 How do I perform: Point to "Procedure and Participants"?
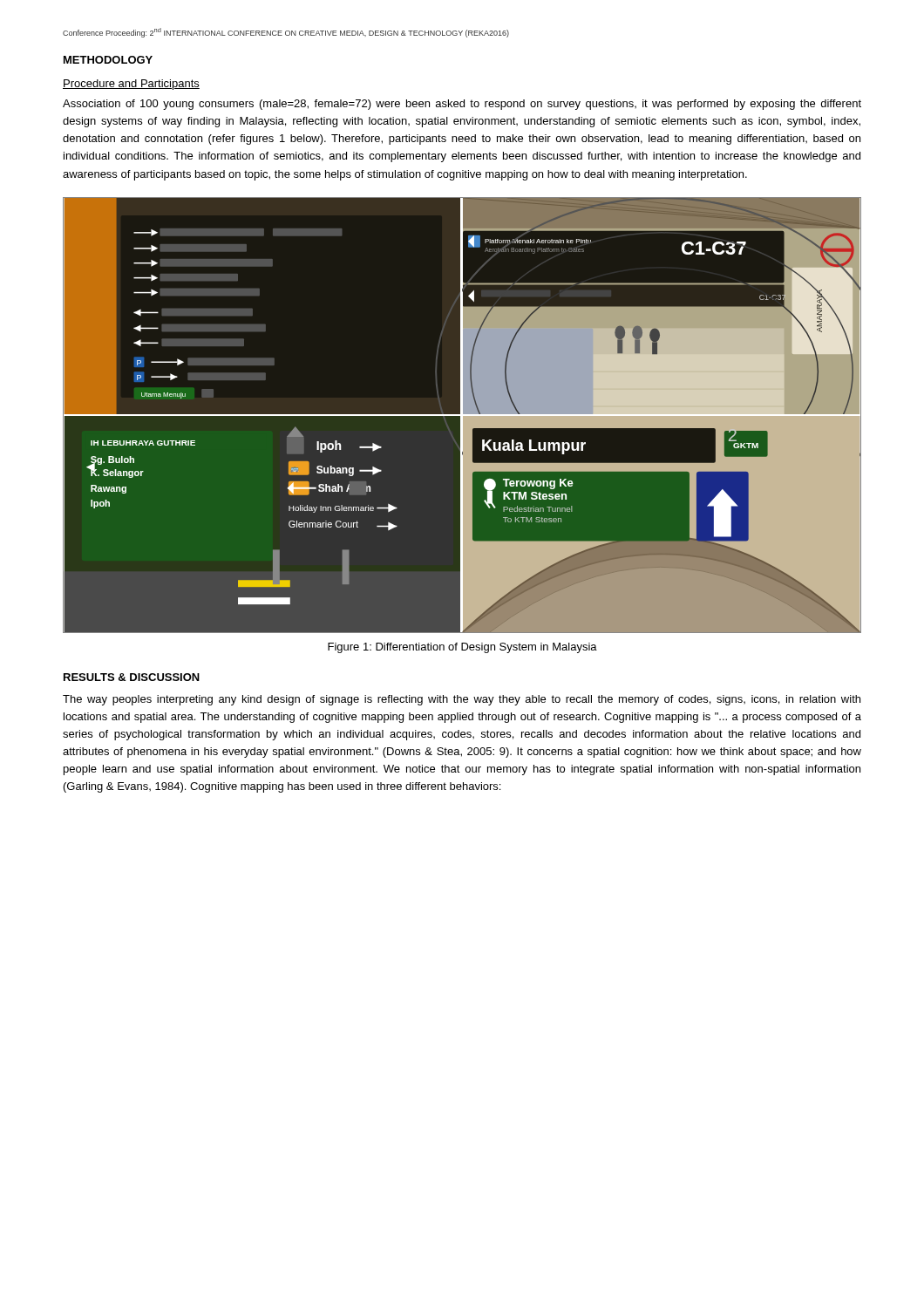pyautogui.click(x=131, y=83)
